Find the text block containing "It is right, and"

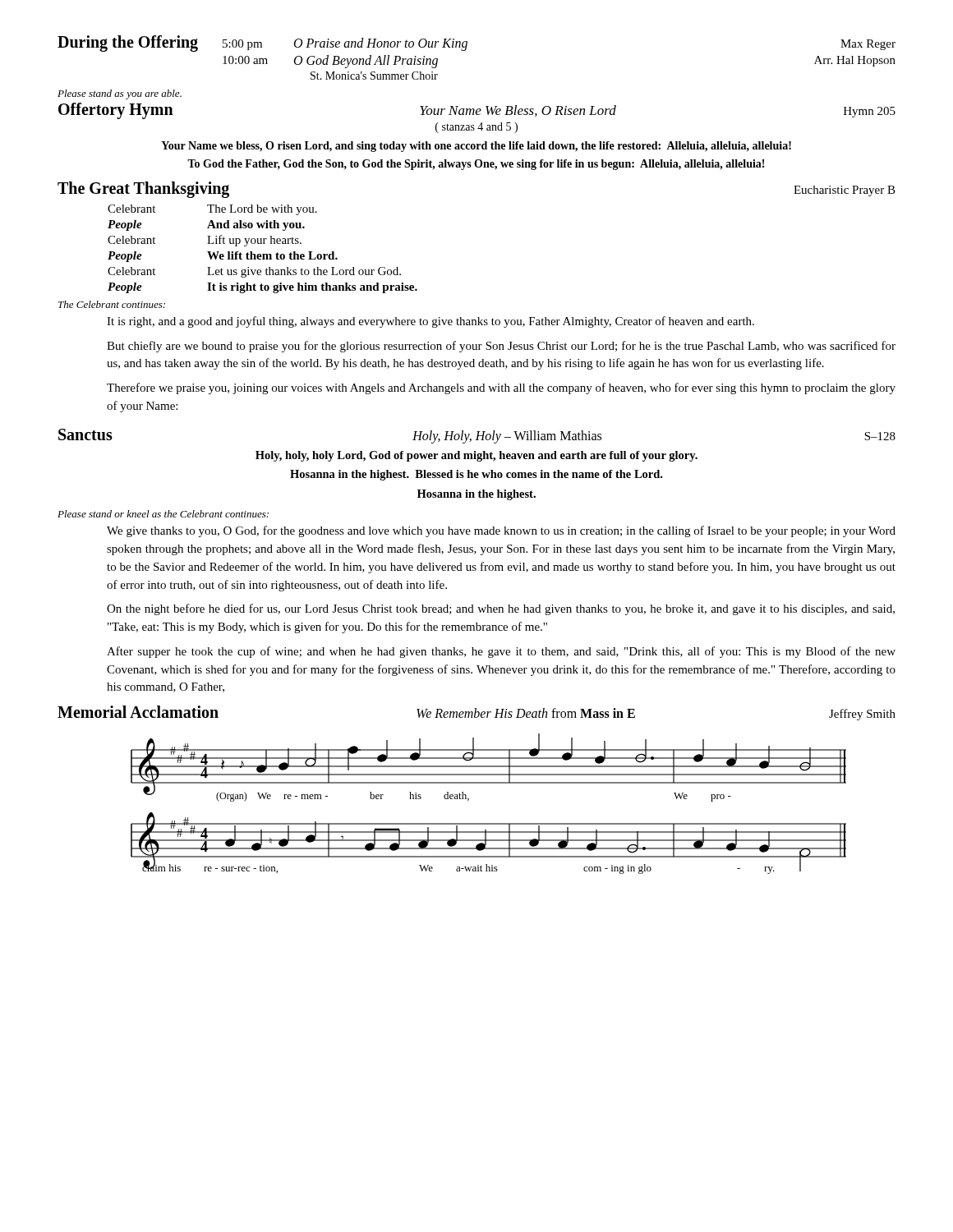click(431, 321)
